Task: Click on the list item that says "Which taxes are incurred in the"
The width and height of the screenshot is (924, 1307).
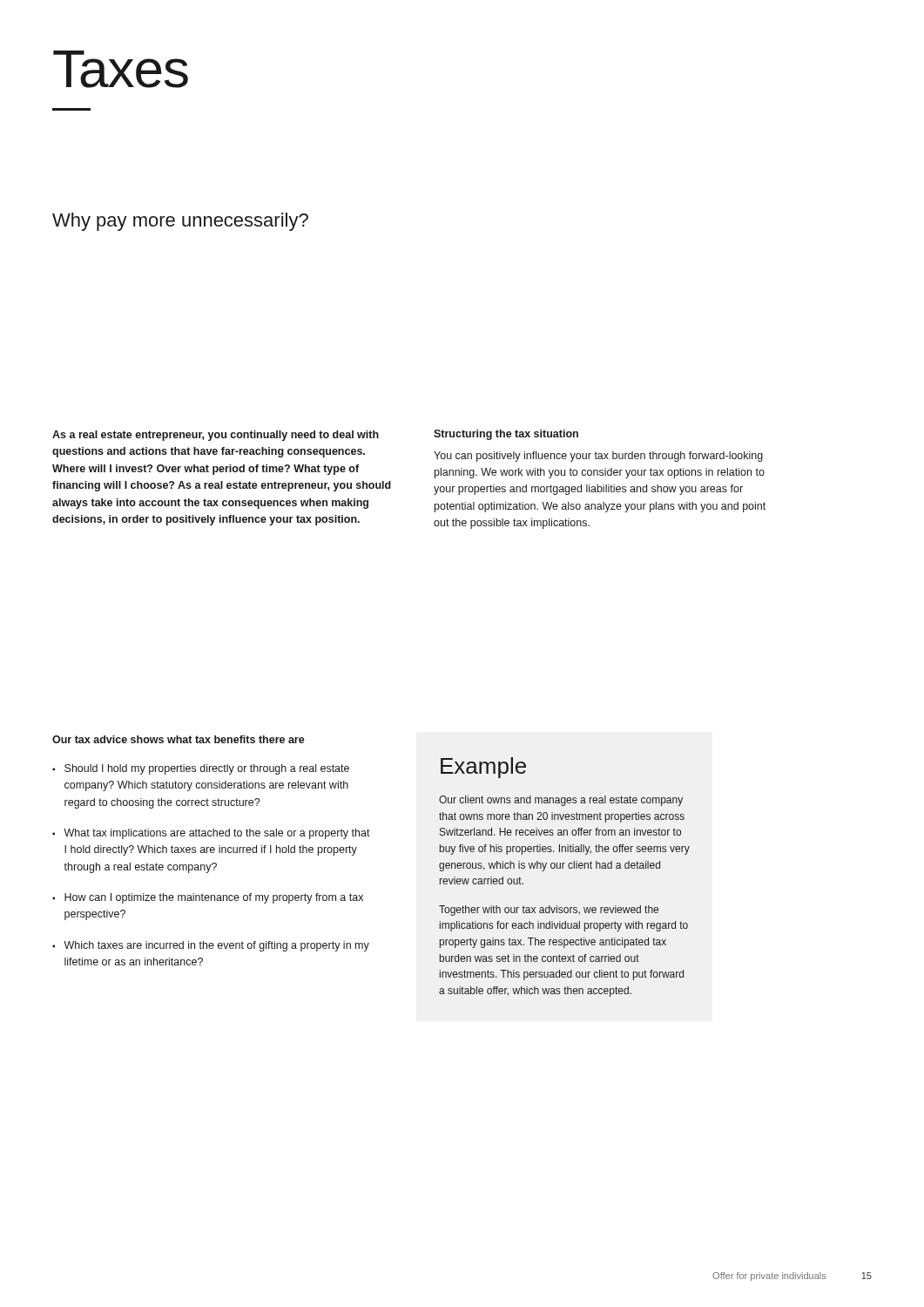Action: pyautogui.click(x=217, y=954)
